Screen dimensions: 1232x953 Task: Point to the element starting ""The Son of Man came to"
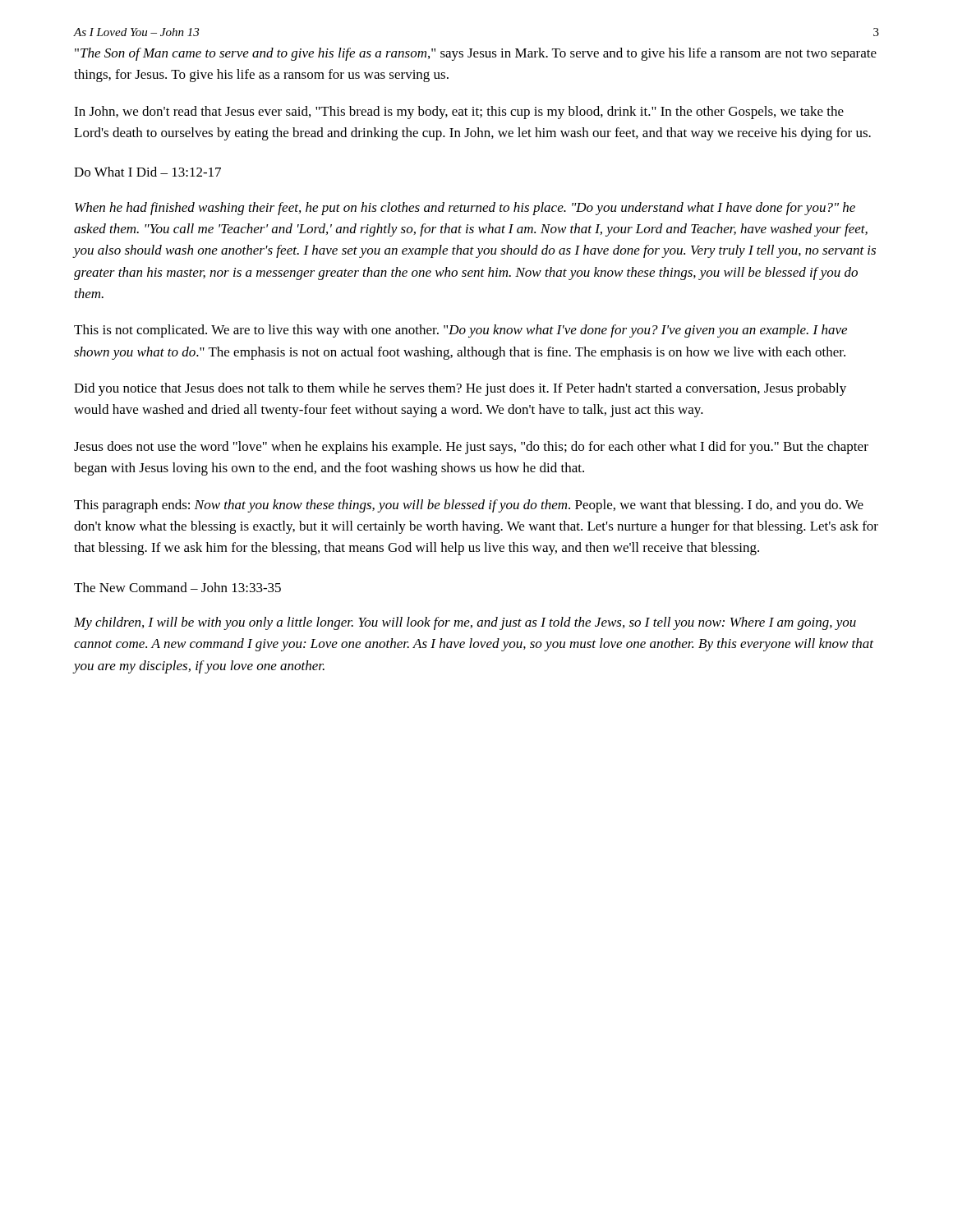tap(476, 64)
